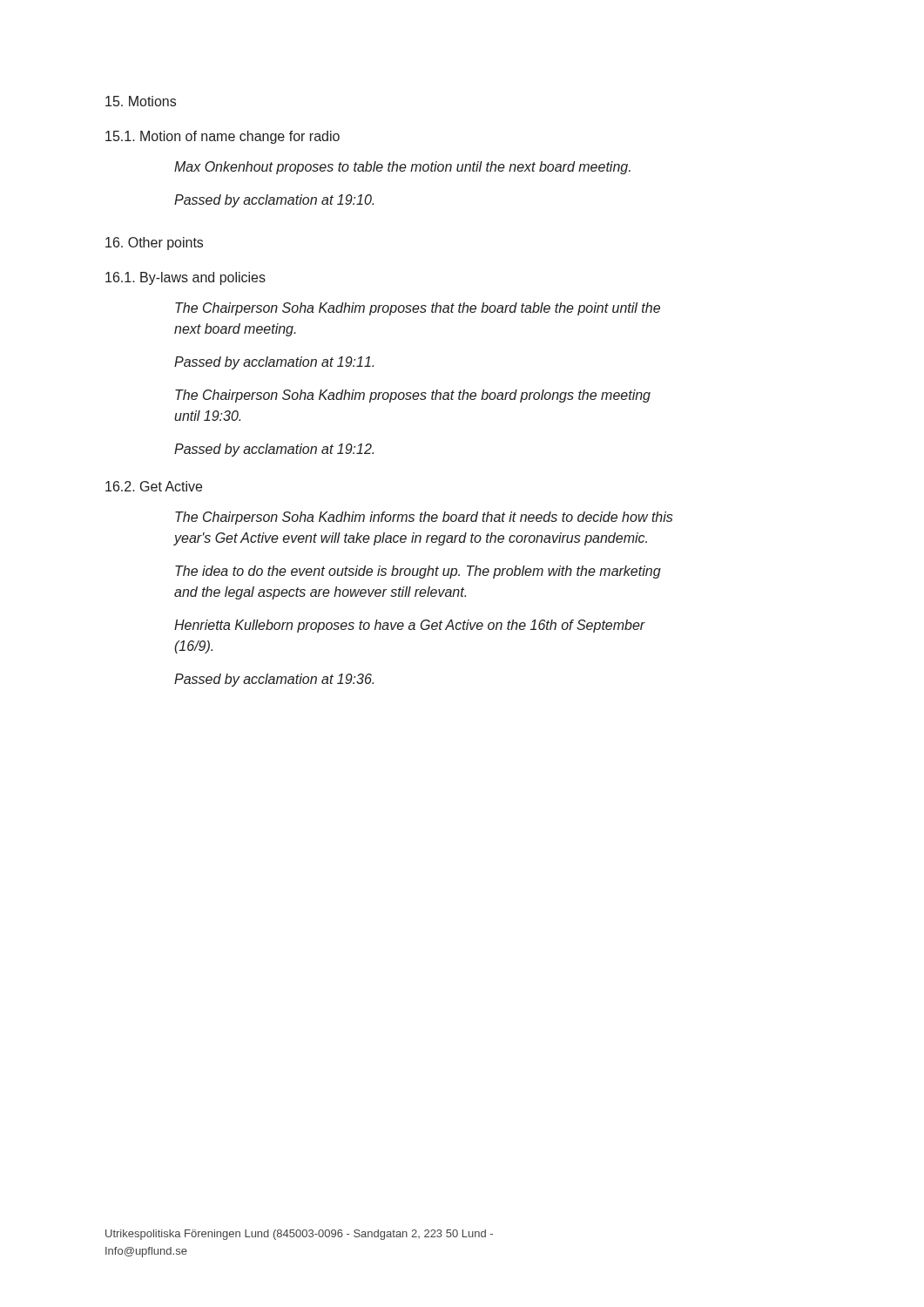This screenshot has height=1307, width=924.
Task: Point to "16. Other points"
Action: tap(154, 243)
